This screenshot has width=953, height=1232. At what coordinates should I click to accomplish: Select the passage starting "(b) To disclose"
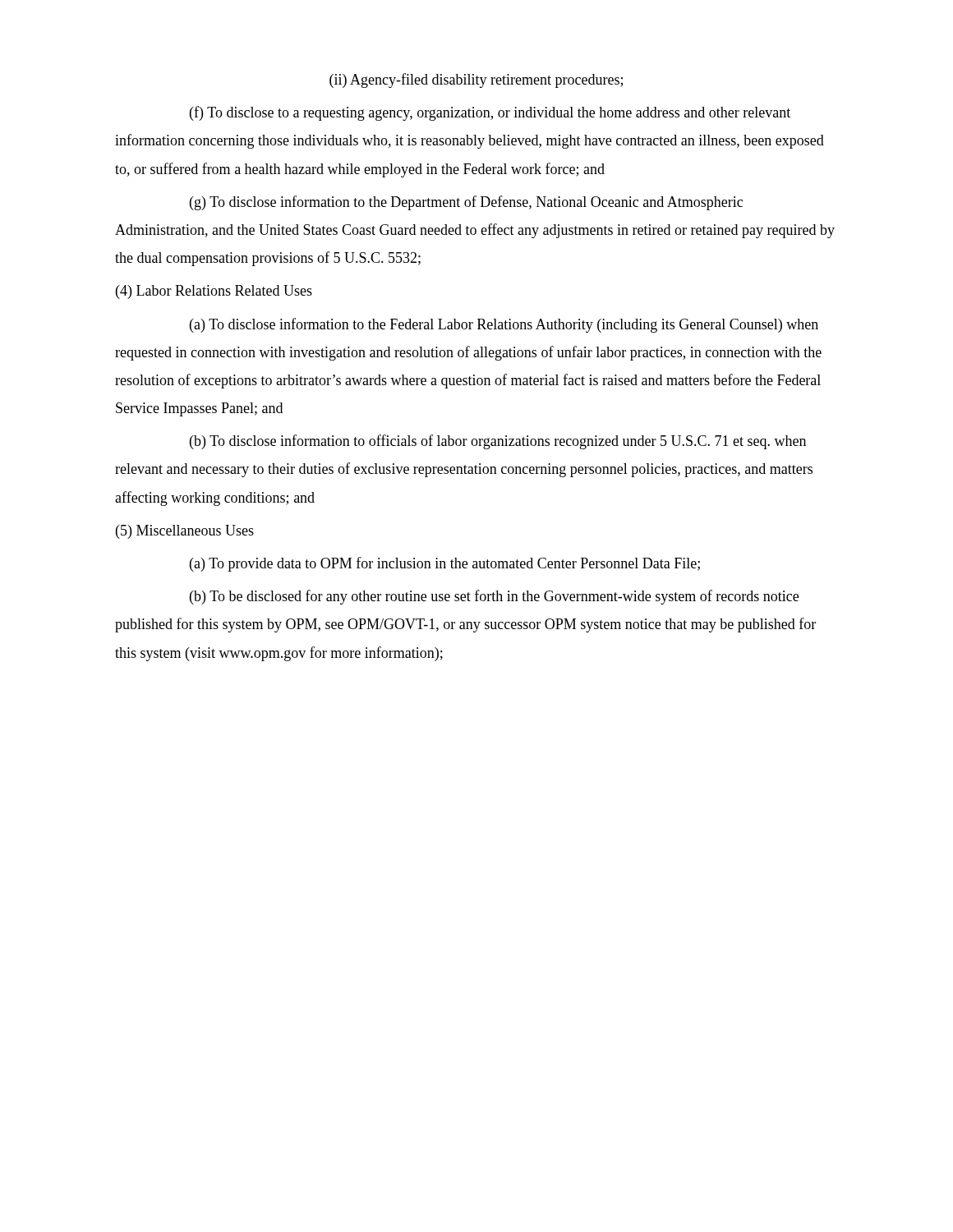click(x=476, y=469)
